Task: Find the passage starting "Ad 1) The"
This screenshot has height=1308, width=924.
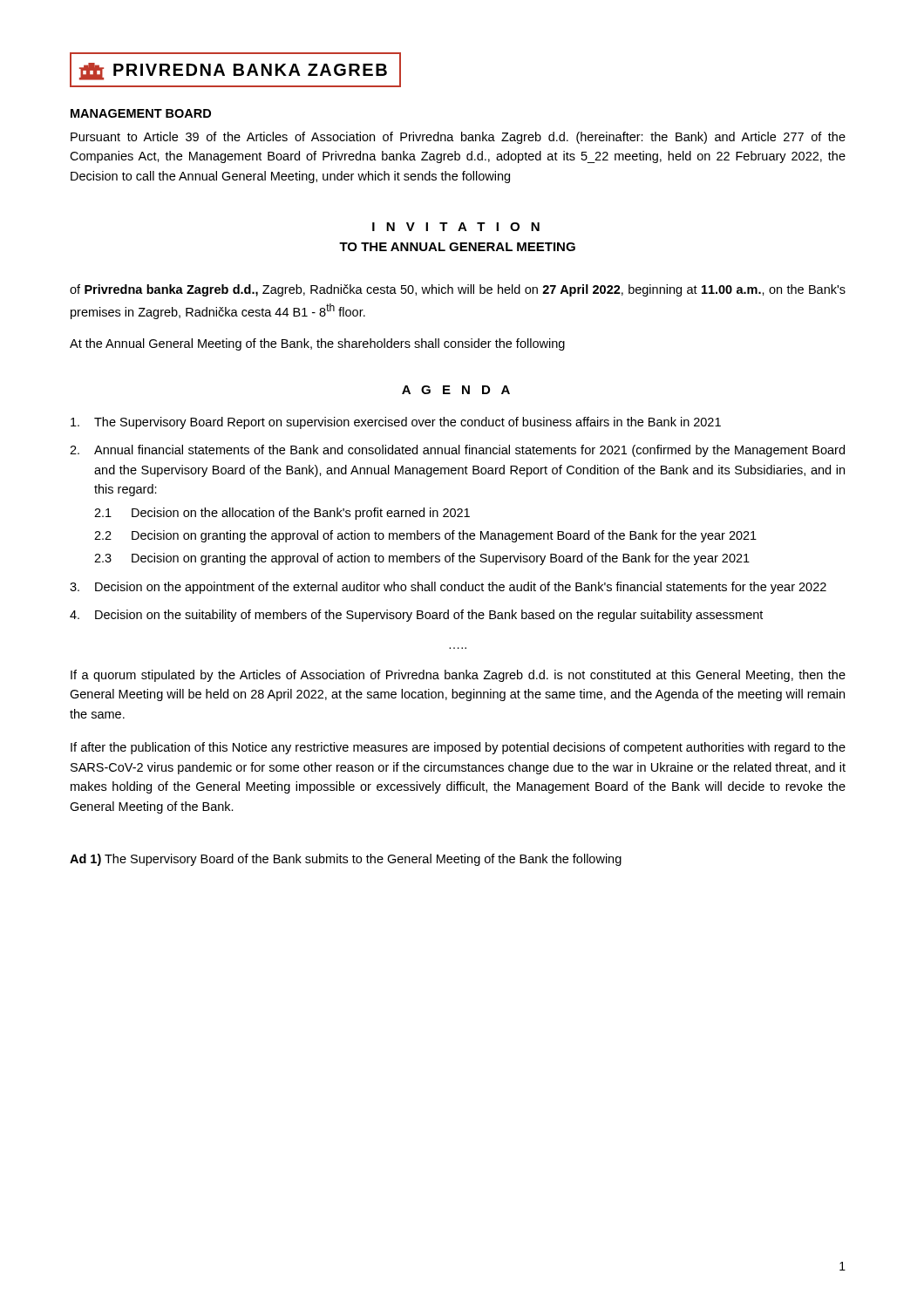Action: (x=346, y=859)
